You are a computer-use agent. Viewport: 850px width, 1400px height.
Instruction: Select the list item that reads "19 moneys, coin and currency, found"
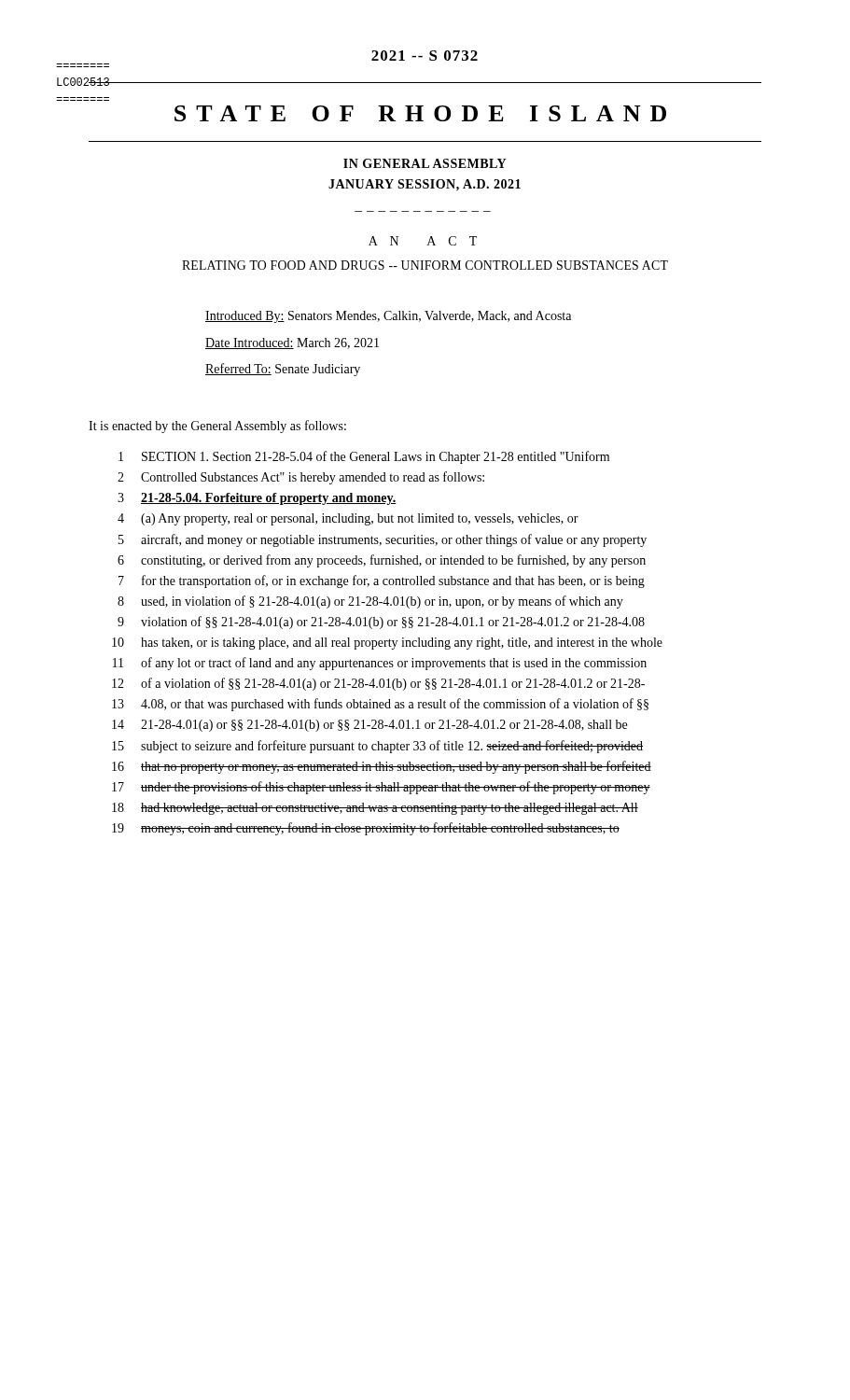(x=441, y=829)
